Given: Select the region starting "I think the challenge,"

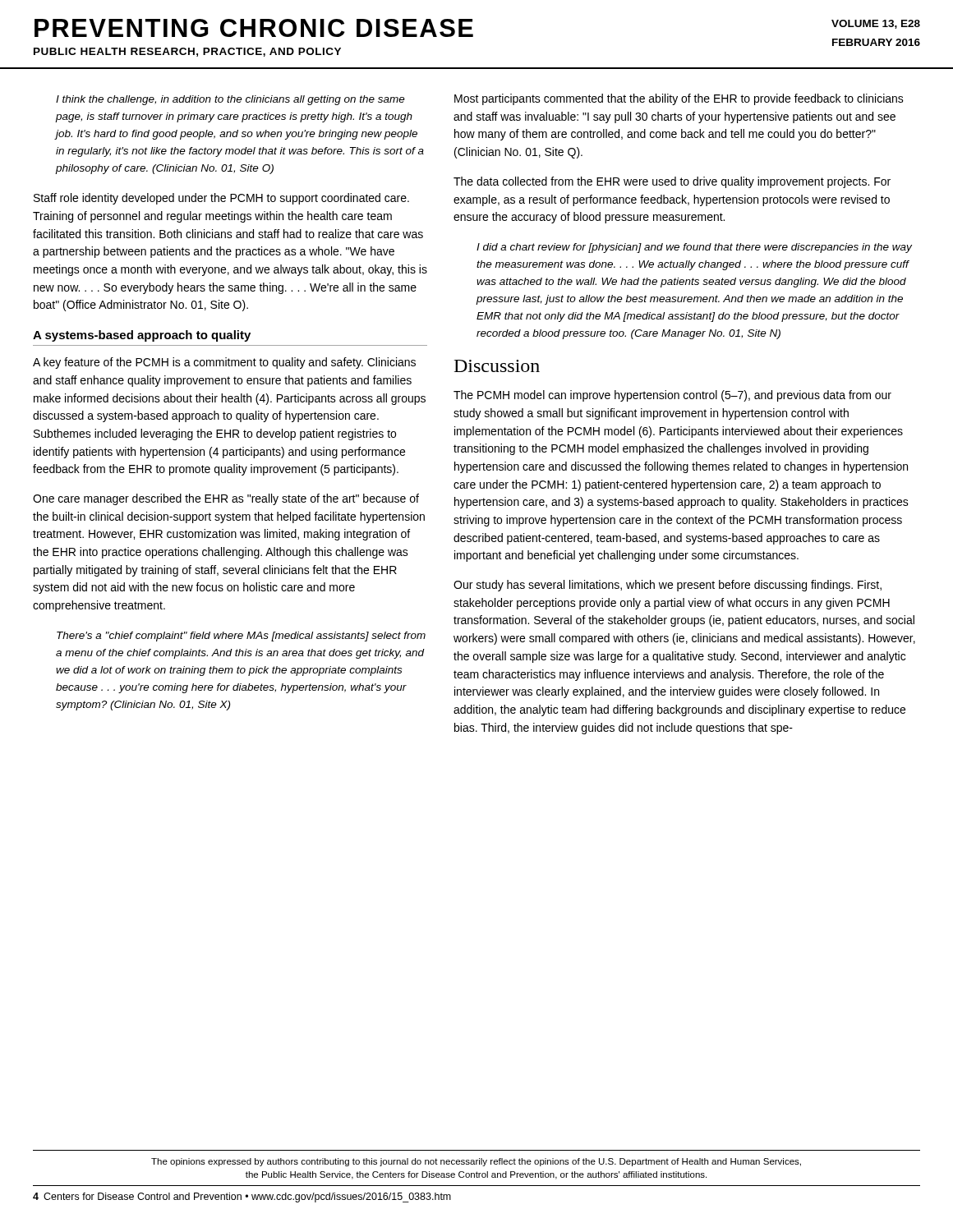Looking at the screenshot, I should pyautogui.click(x=240, y=134).
